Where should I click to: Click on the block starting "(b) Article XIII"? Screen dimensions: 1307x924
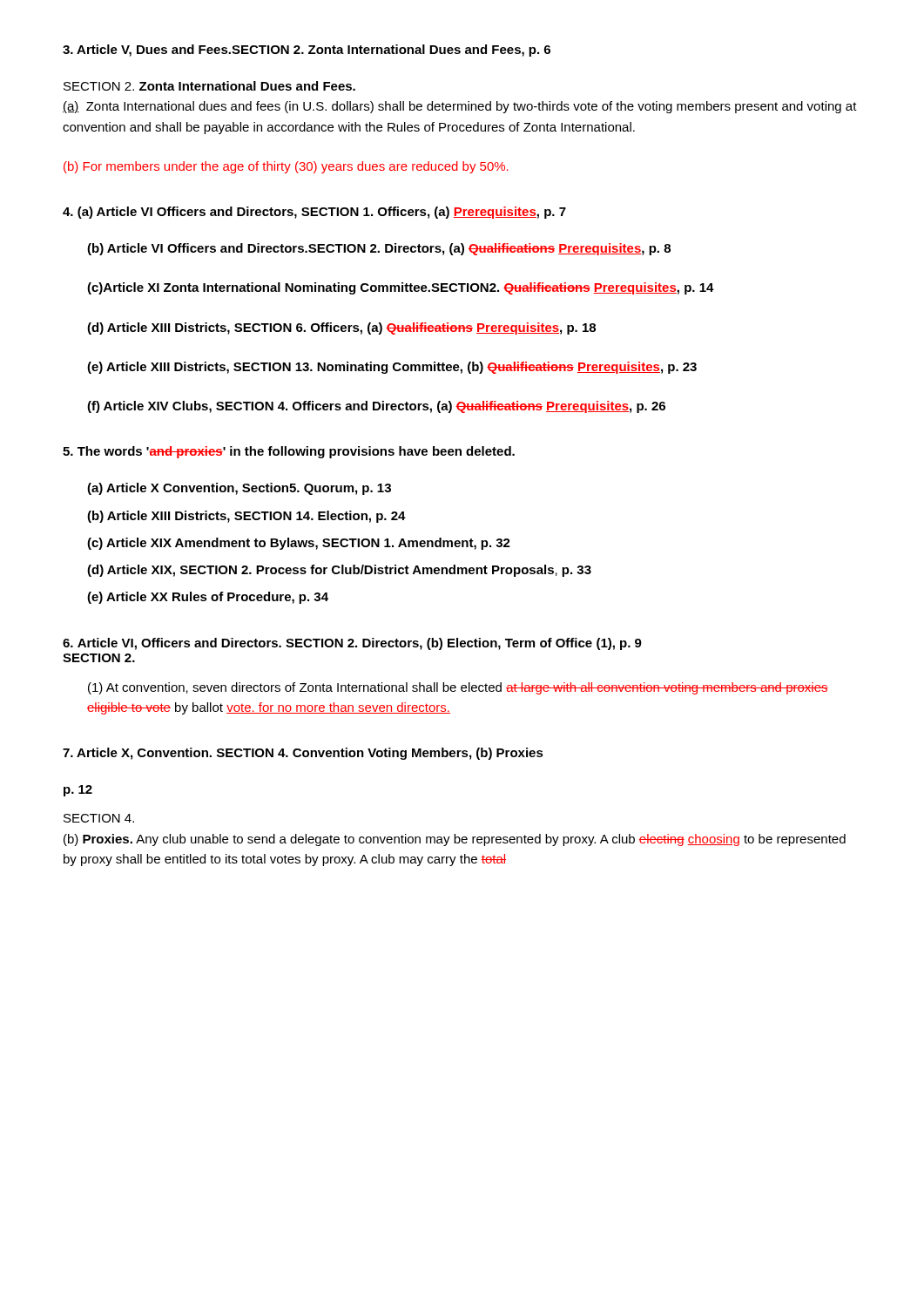point(246,515)
